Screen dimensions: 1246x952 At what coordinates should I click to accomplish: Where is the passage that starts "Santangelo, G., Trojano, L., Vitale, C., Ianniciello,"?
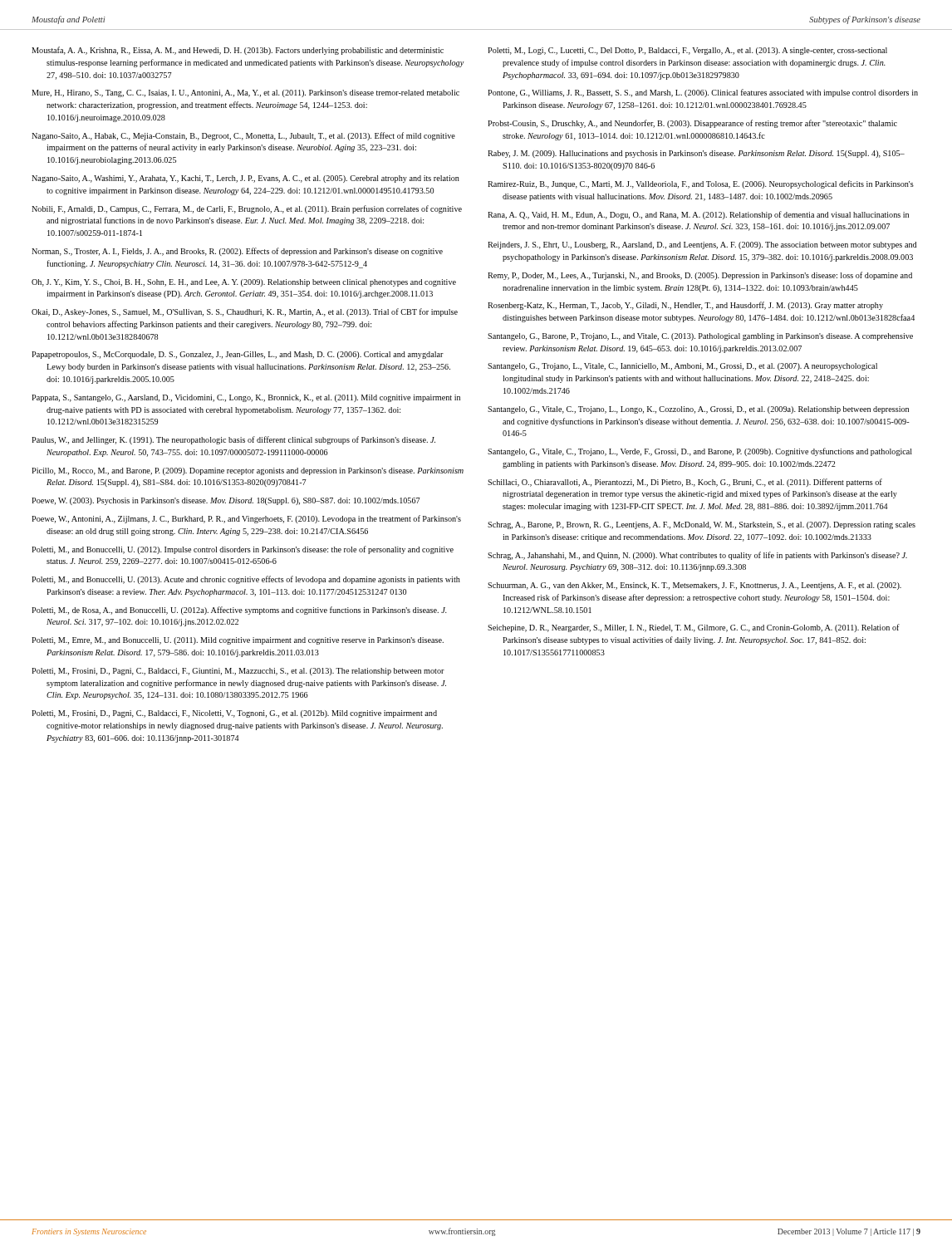(x=683, y=379)
